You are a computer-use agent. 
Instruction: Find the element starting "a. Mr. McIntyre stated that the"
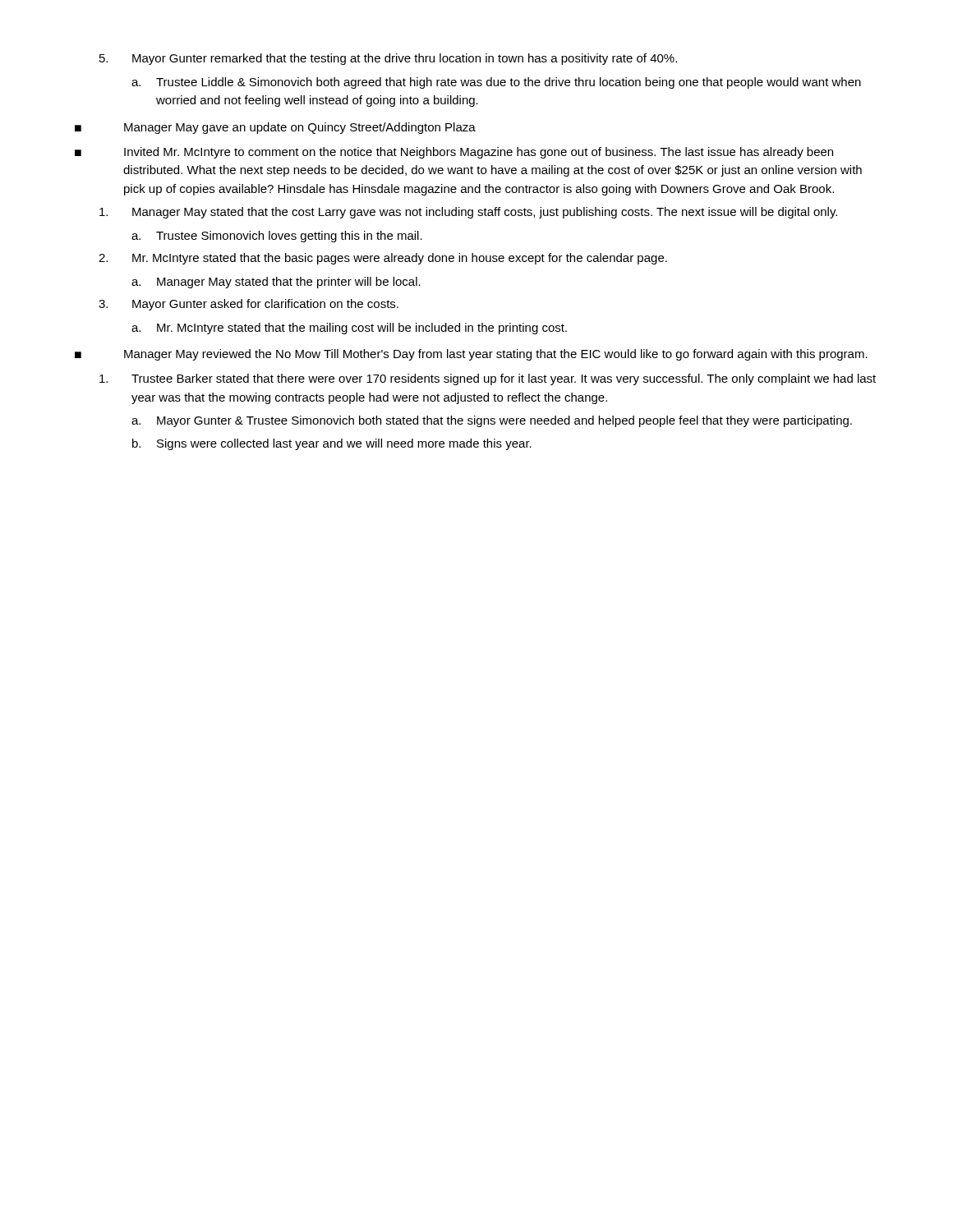click(x=476, y=327)
